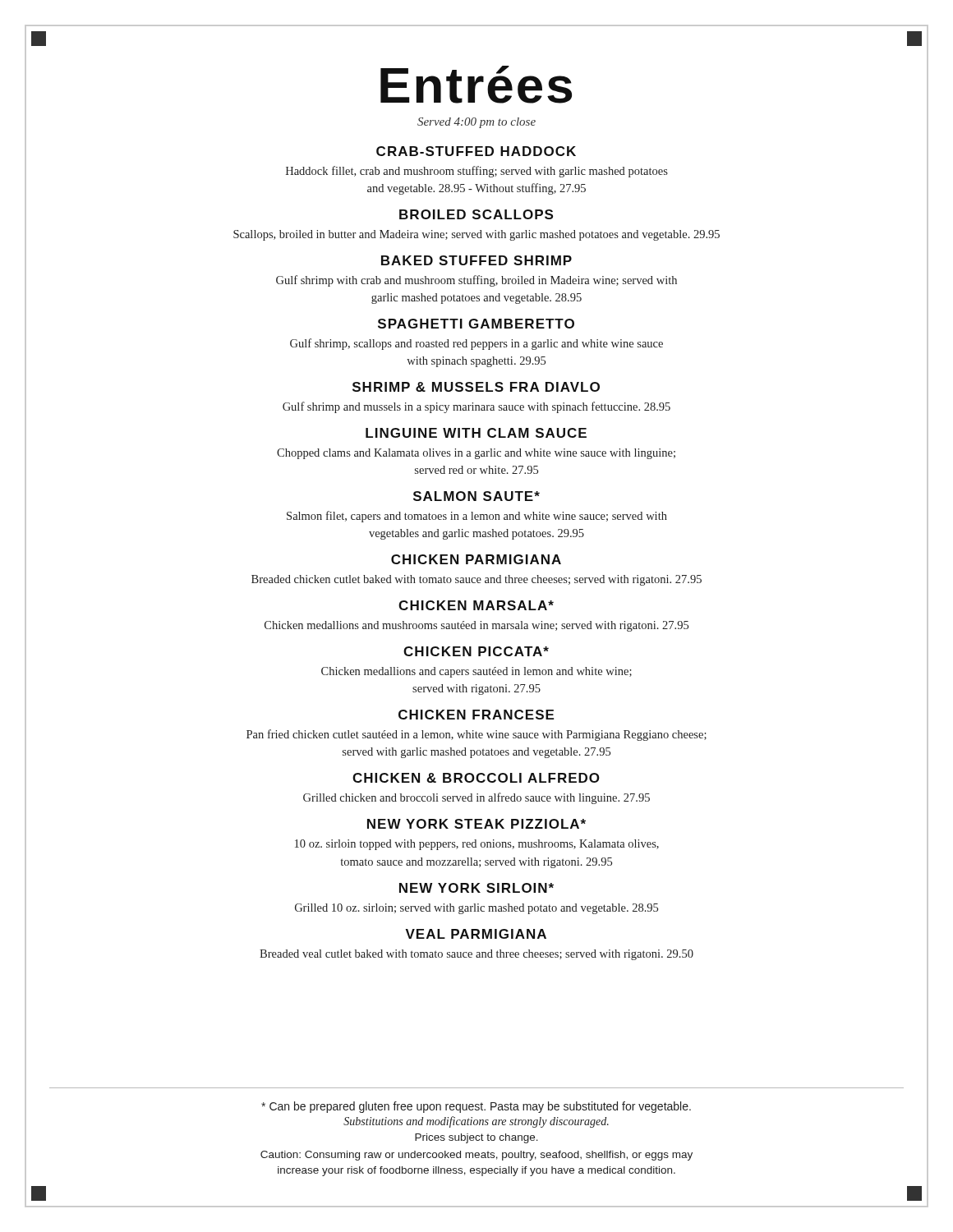Click the passage that begins "Chicken medallions and mushrooms sautéed in"

coord(476,626)
